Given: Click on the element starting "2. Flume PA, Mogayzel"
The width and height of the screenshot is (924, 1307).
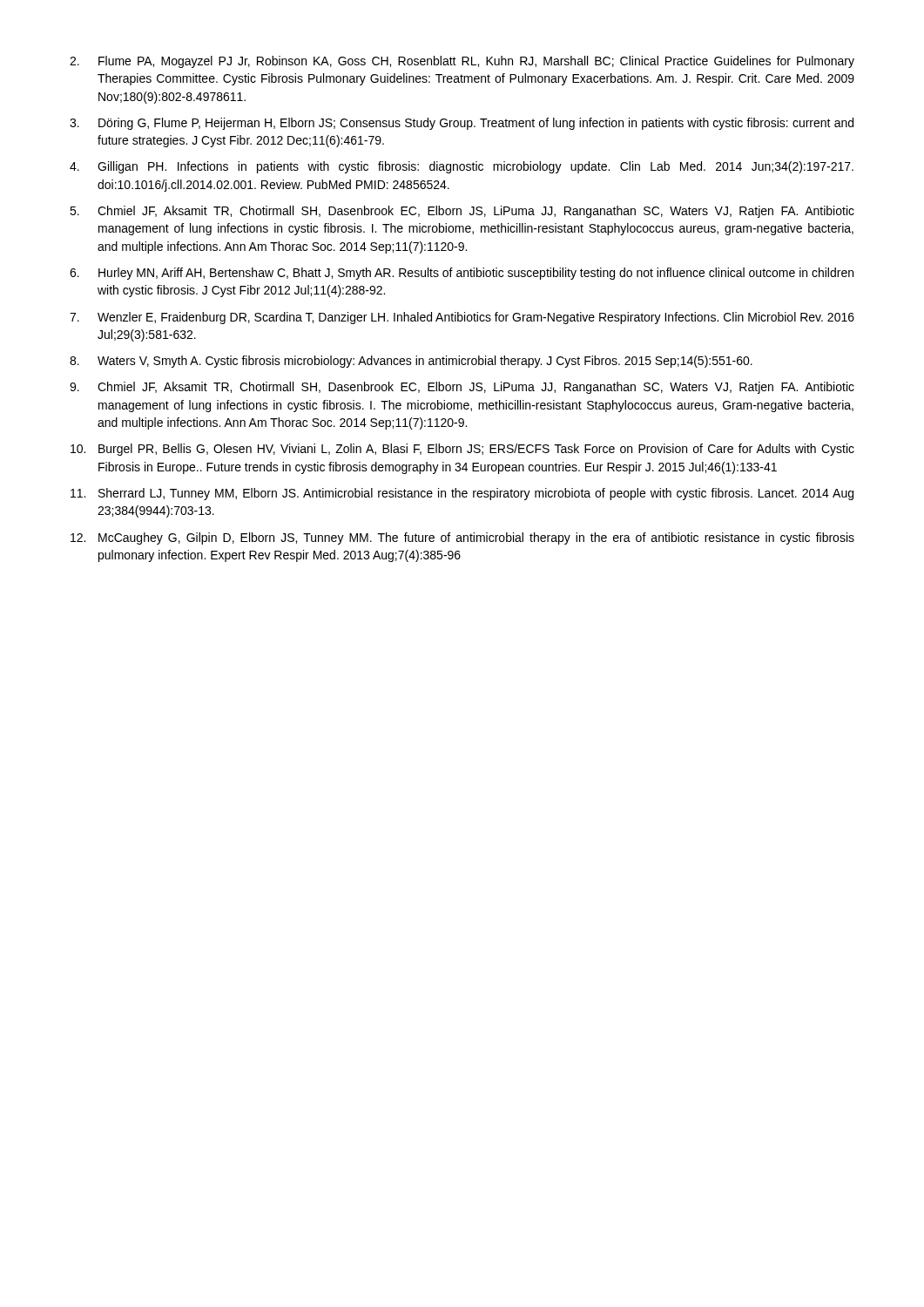Looking at the screenshot, I should tap(462, 79).
